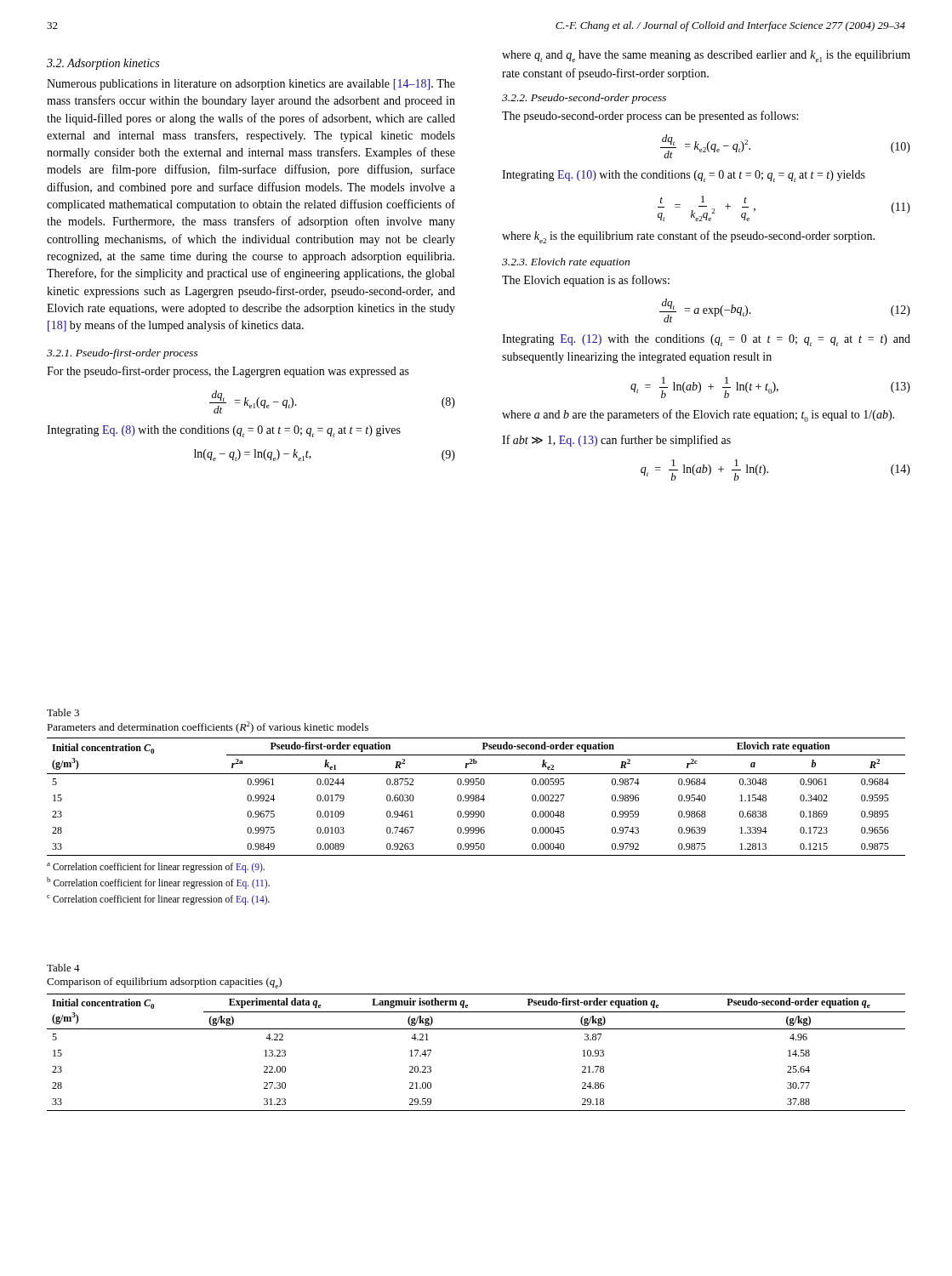Point to the region starting "3.2.3. Elovich rate"
The width and height of the screenshot is (952, 1276).
click(x=566, y=261)
